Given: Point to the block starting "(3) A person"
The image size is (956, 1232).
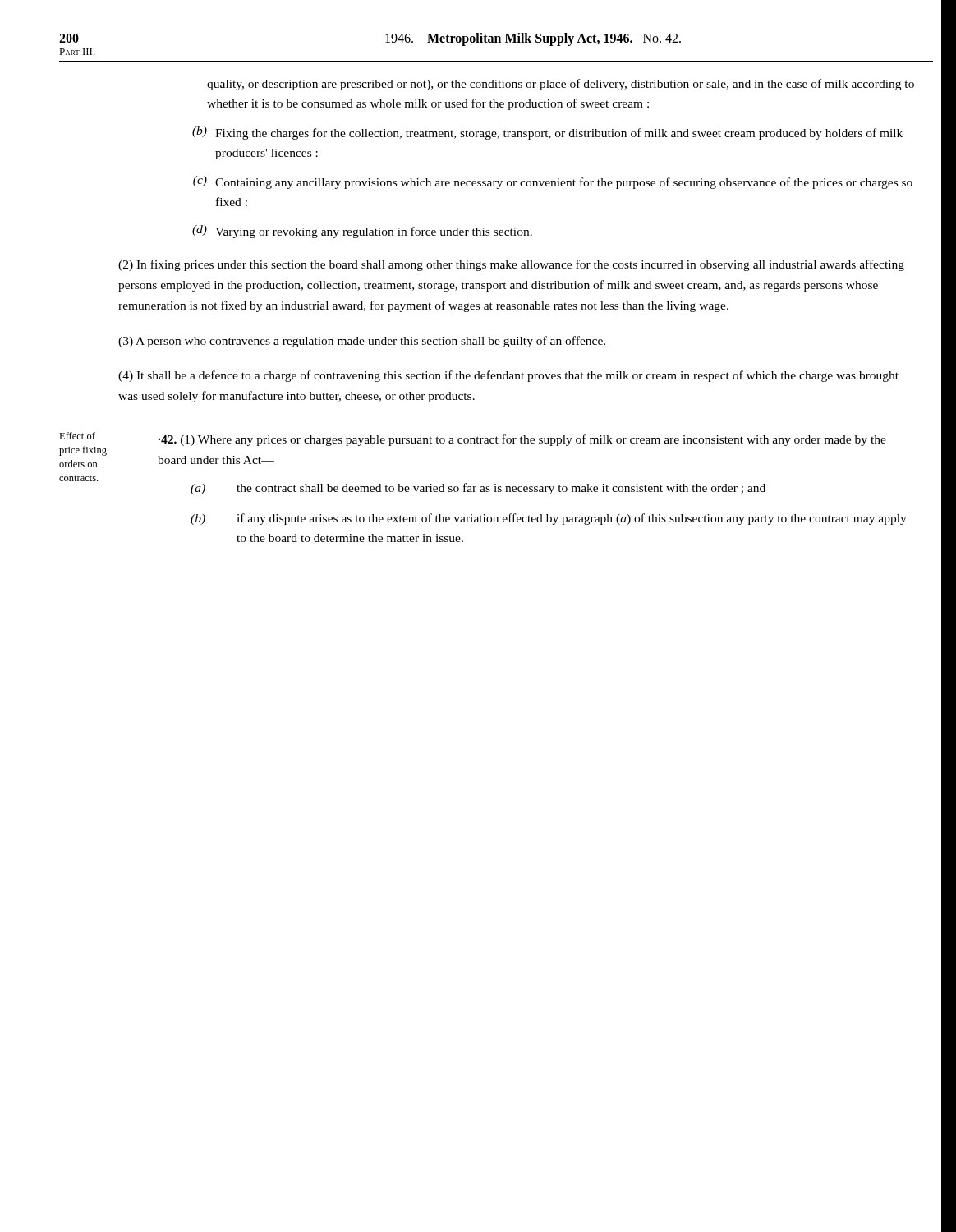Looking at the screenshot, I should pyautogui.click(x=362, y=340).
